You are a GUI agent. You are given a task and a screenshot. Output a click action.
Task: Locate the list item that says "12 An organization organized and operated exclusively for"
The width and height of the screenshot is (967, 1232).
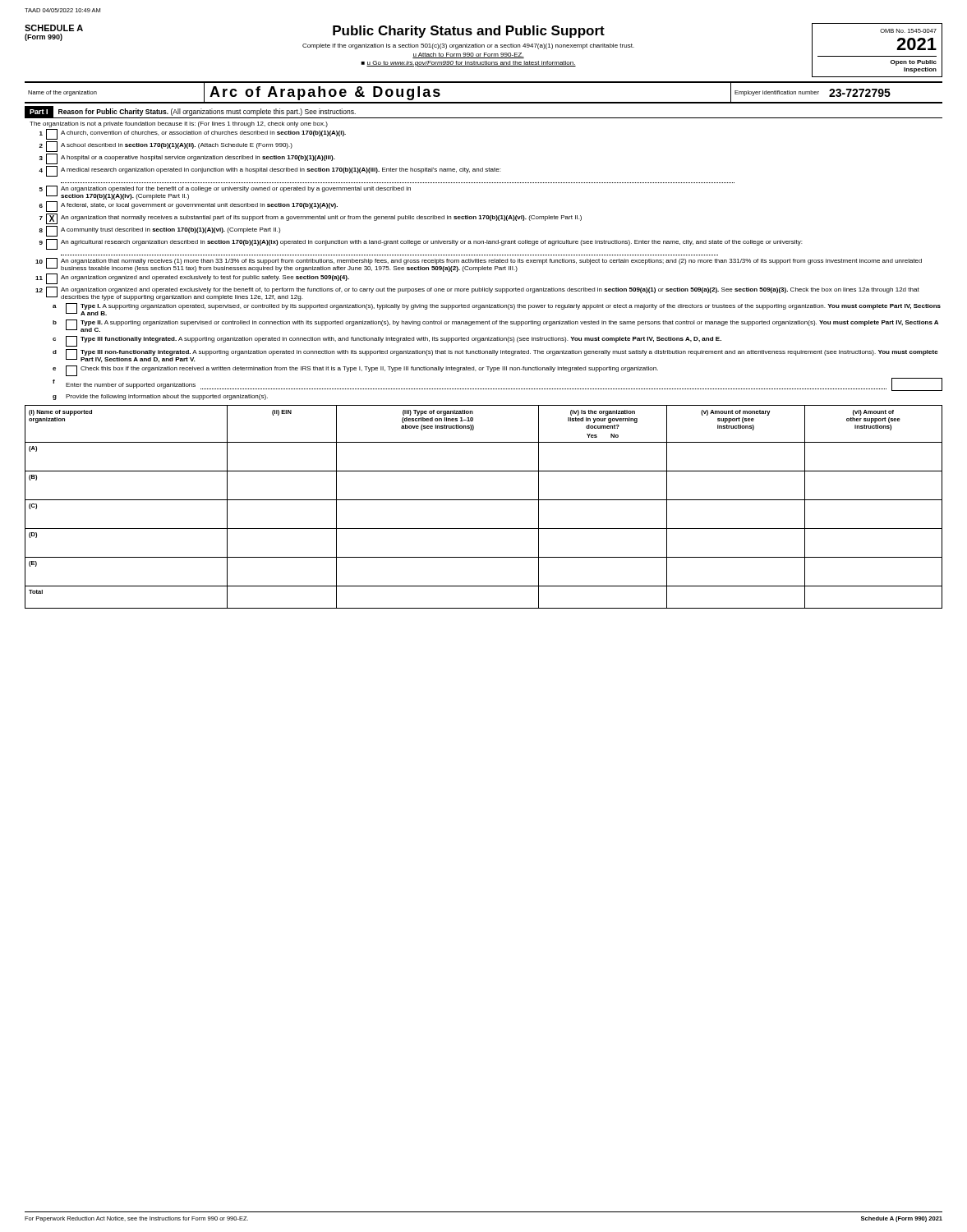pos(484,293)
